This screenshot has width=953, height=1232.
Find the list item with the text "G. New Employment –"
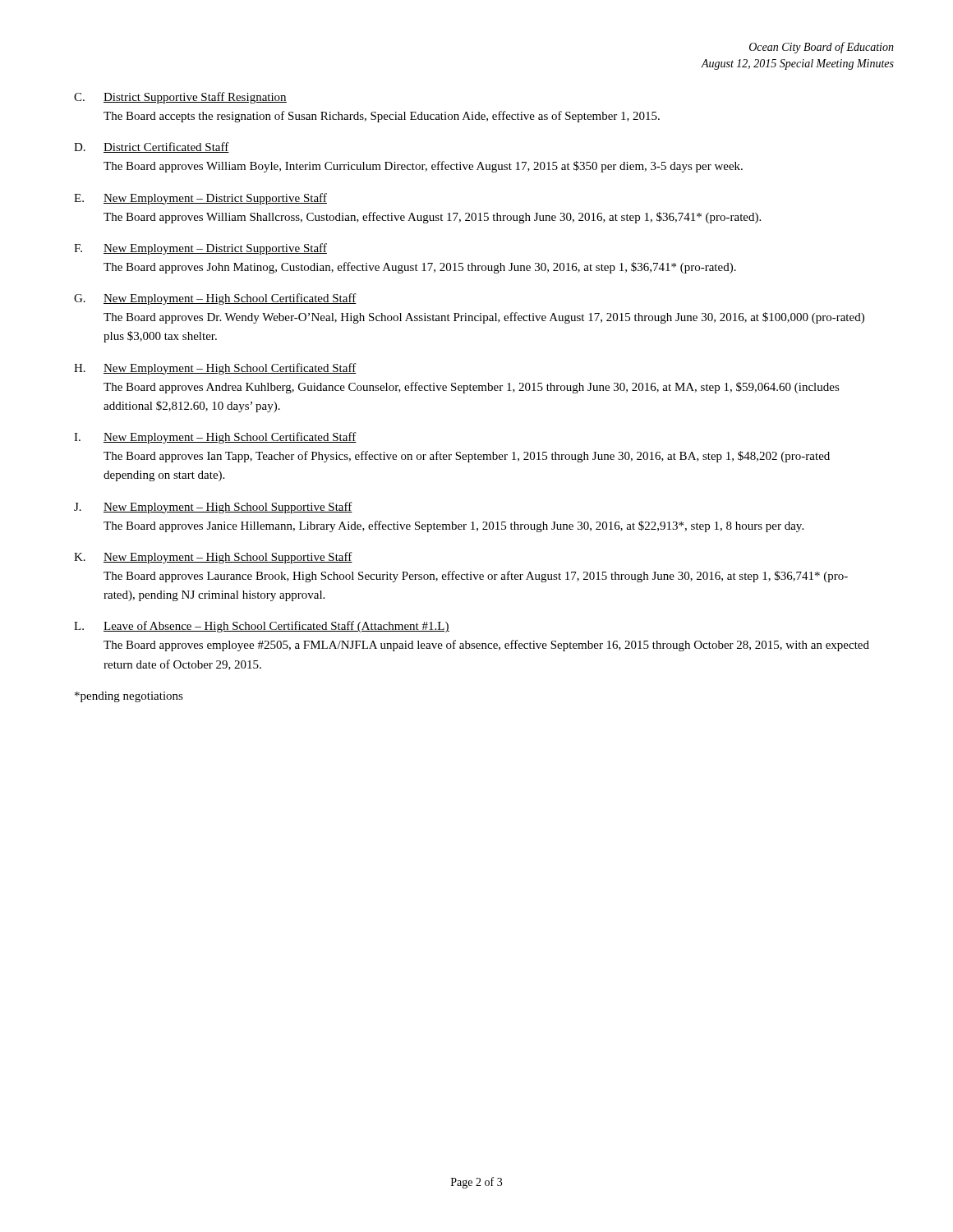[x=476, y=319]
